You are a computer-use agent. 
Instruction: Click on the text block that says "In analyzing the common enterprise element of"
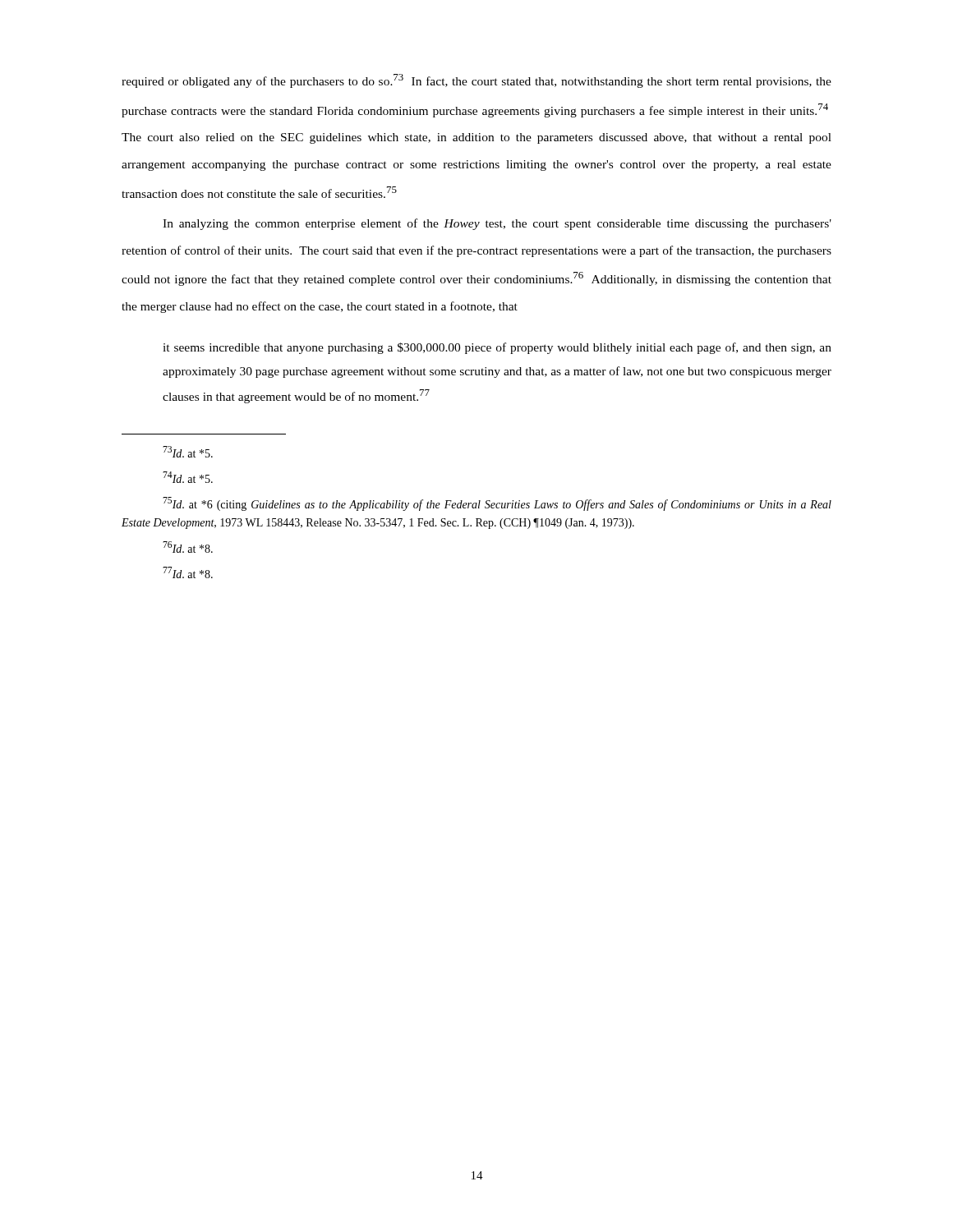point(476,265)
